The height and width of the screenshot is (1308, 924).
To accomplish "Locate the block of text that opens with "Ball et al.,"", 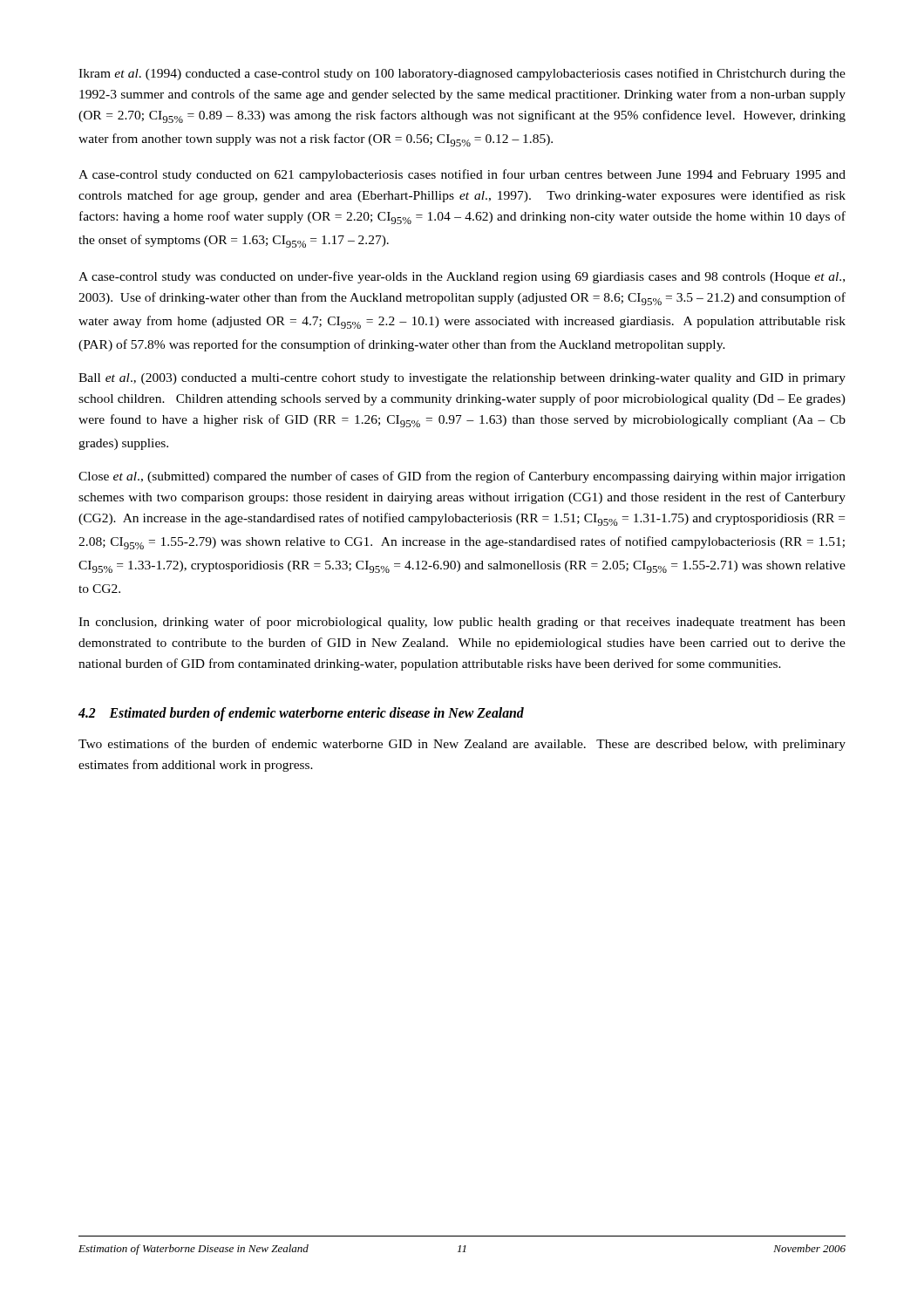I will [462, 410].
